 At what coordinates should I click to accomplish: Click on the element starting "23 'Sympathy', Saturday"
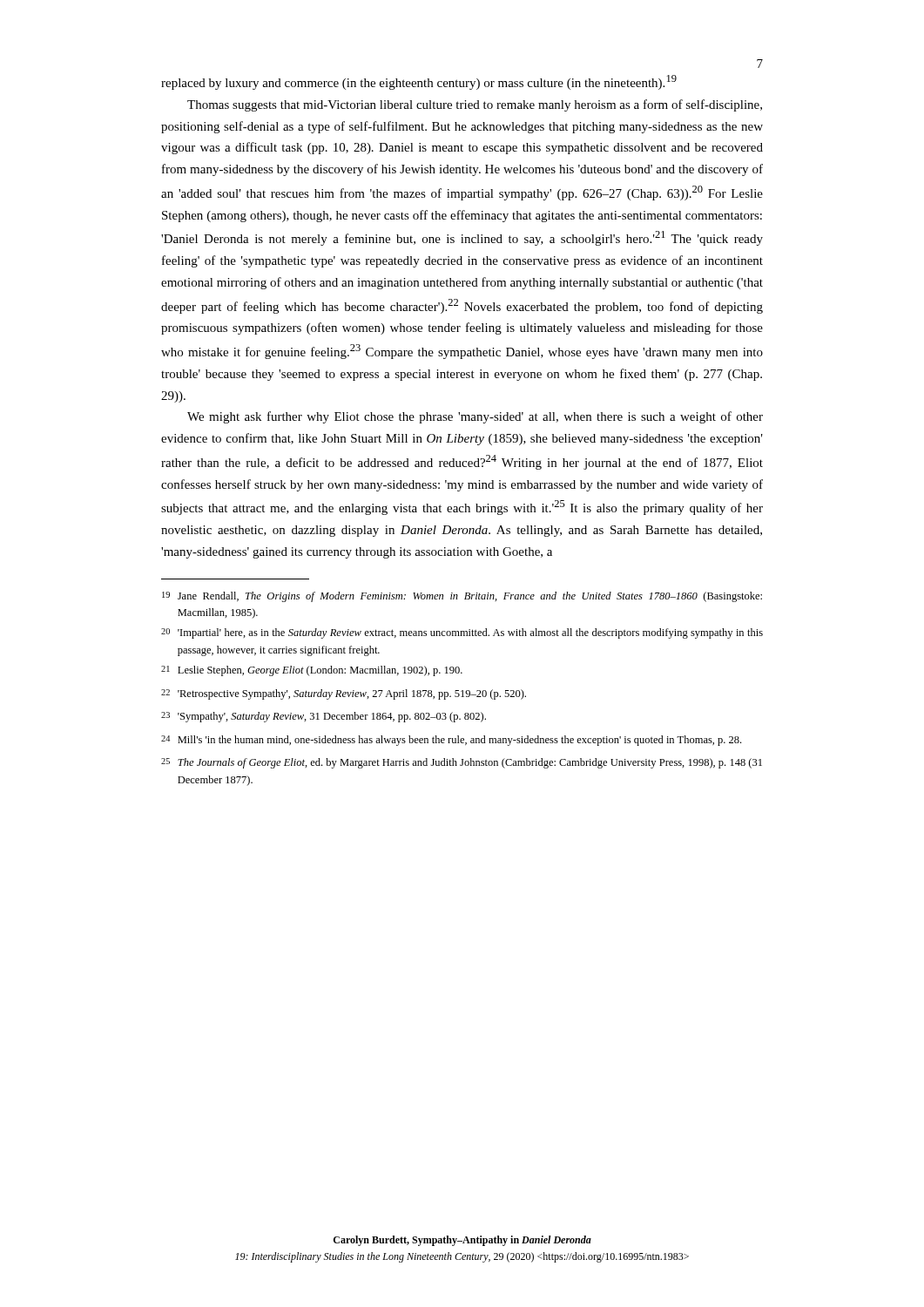coord(324,718)
